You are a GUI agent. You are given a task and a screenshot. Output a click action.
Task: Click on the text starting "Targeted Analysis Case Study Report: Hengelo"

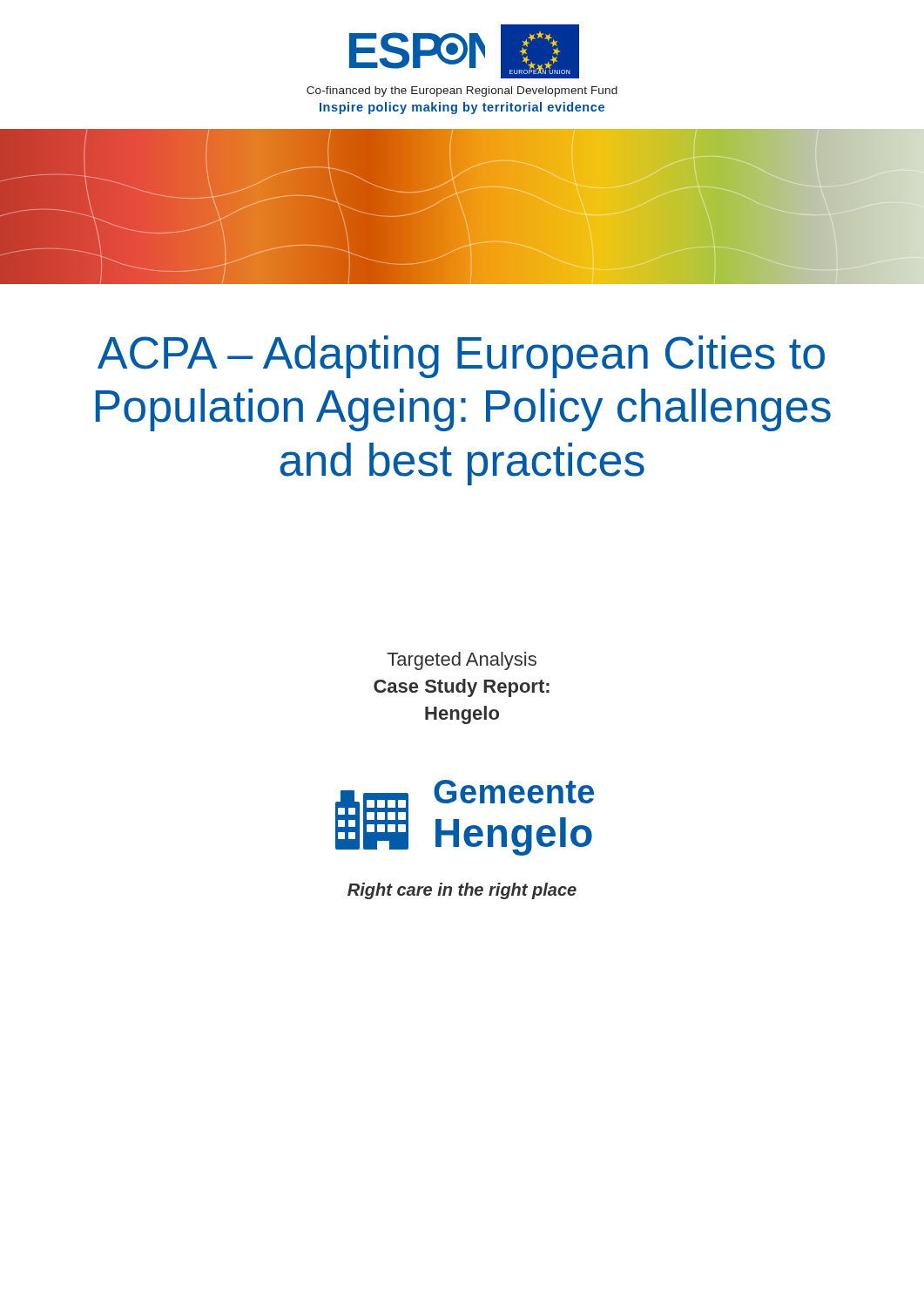tap(462, 687)
